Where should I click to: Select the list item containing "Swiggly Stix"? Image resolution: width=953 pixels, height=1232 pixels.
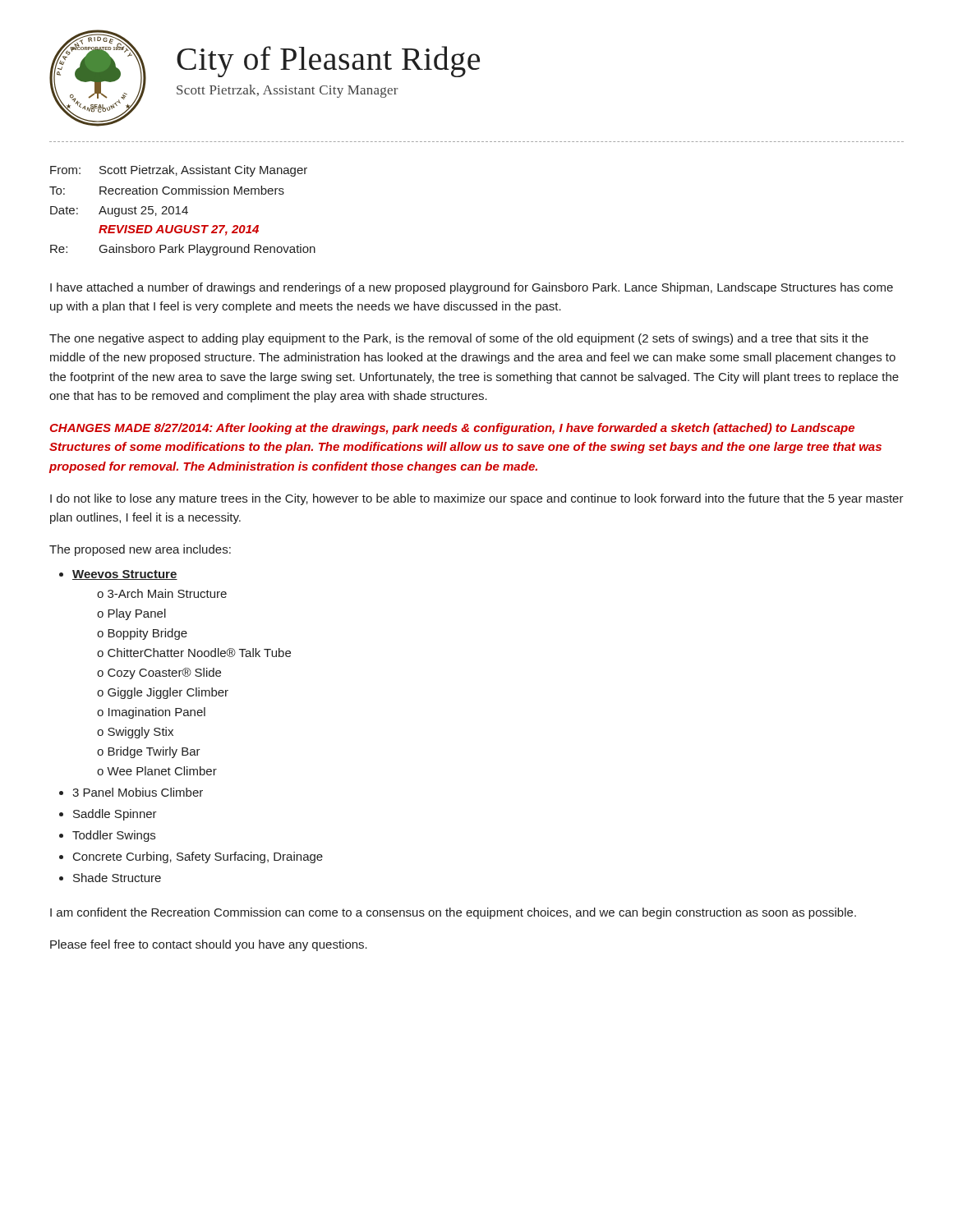point(140,731)
